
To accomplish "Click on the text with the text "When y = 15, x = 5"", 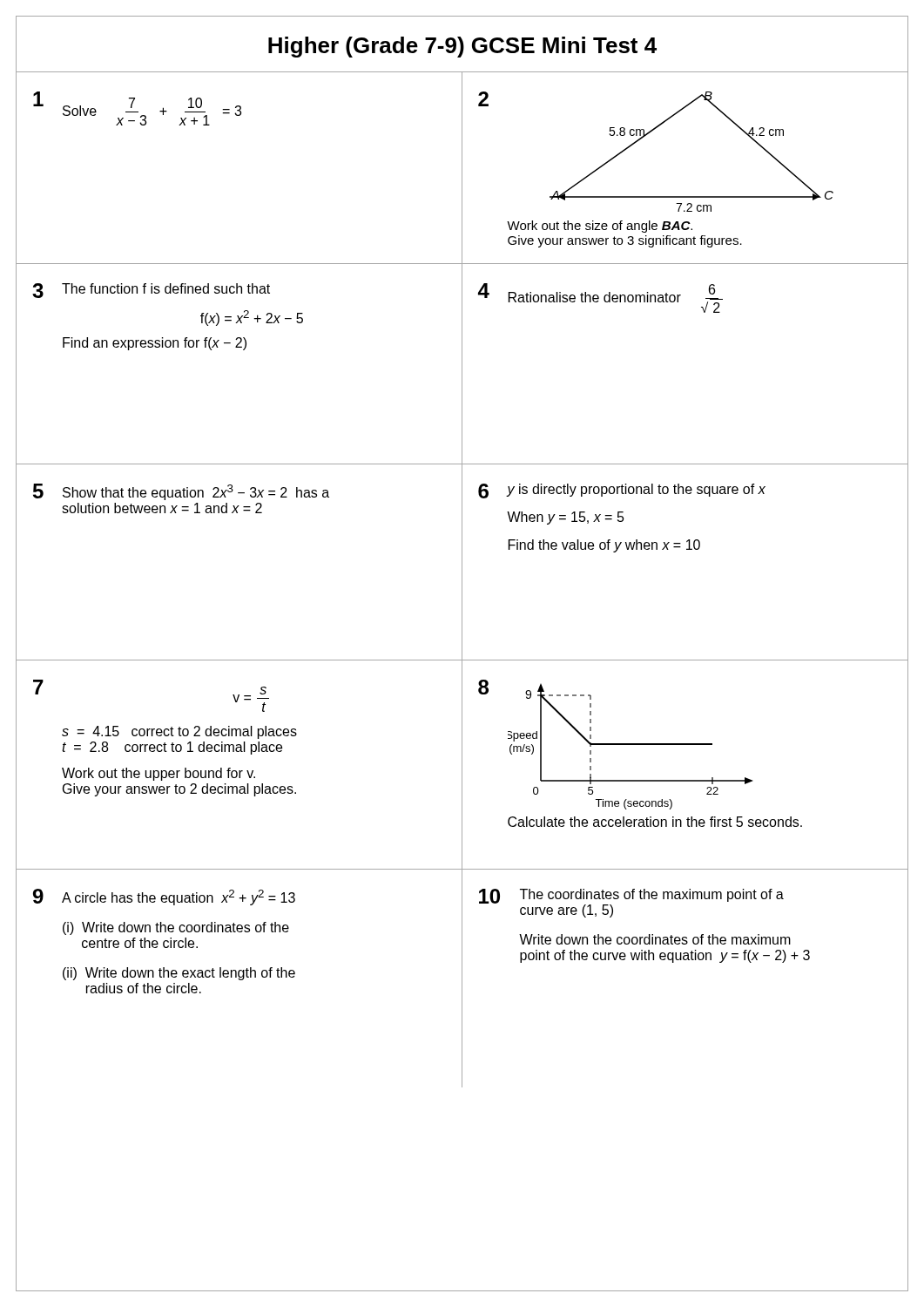I will tap(566, 517).
